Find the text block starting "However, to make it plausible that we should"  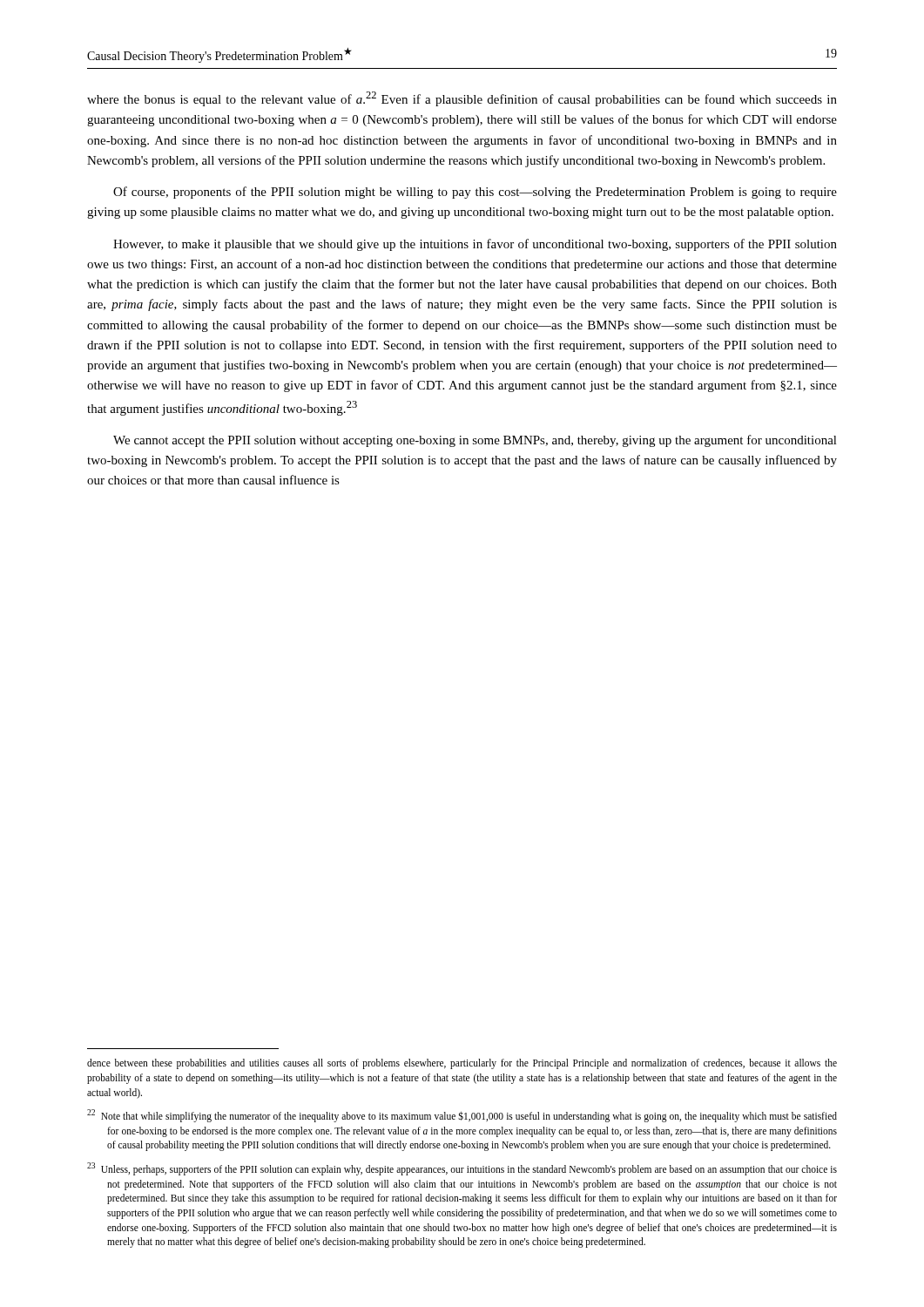pos(462,326)
